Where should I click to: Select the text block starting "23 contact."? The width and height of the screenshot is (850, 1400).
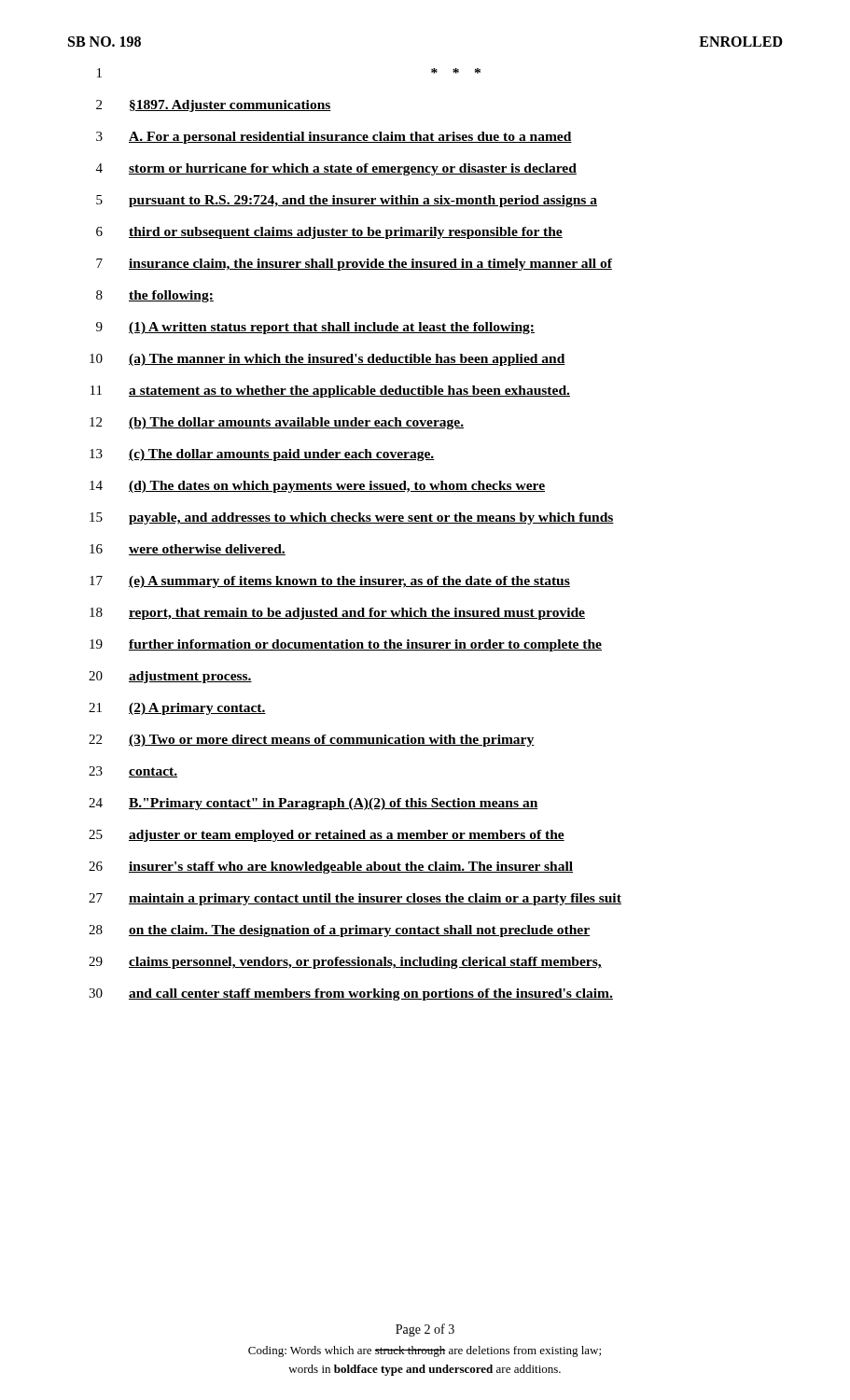(133, 772)
